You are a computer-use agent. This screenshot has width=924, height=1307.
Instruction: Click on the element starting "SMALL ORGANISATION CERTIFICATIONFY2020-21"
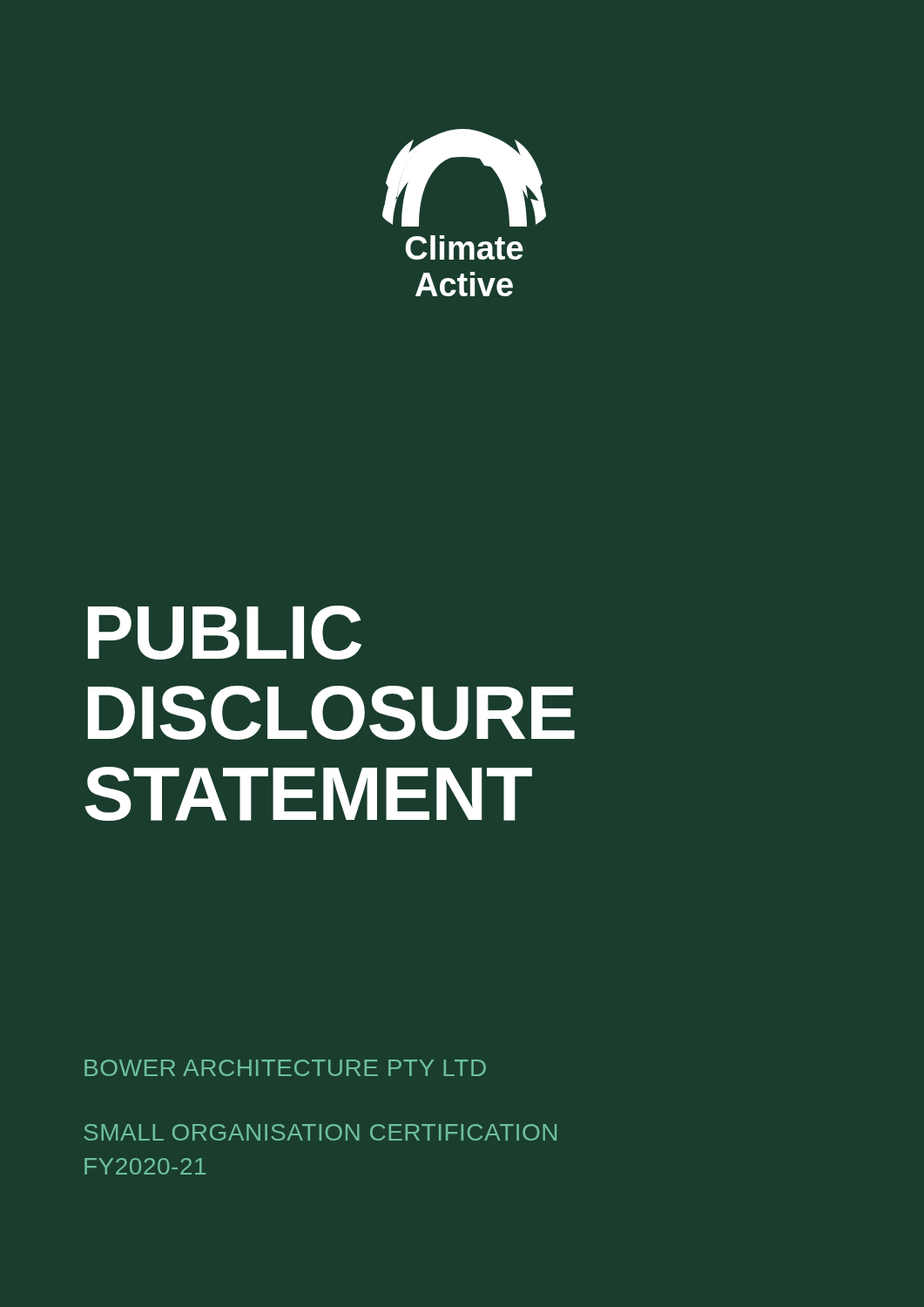click(321, 1149)
